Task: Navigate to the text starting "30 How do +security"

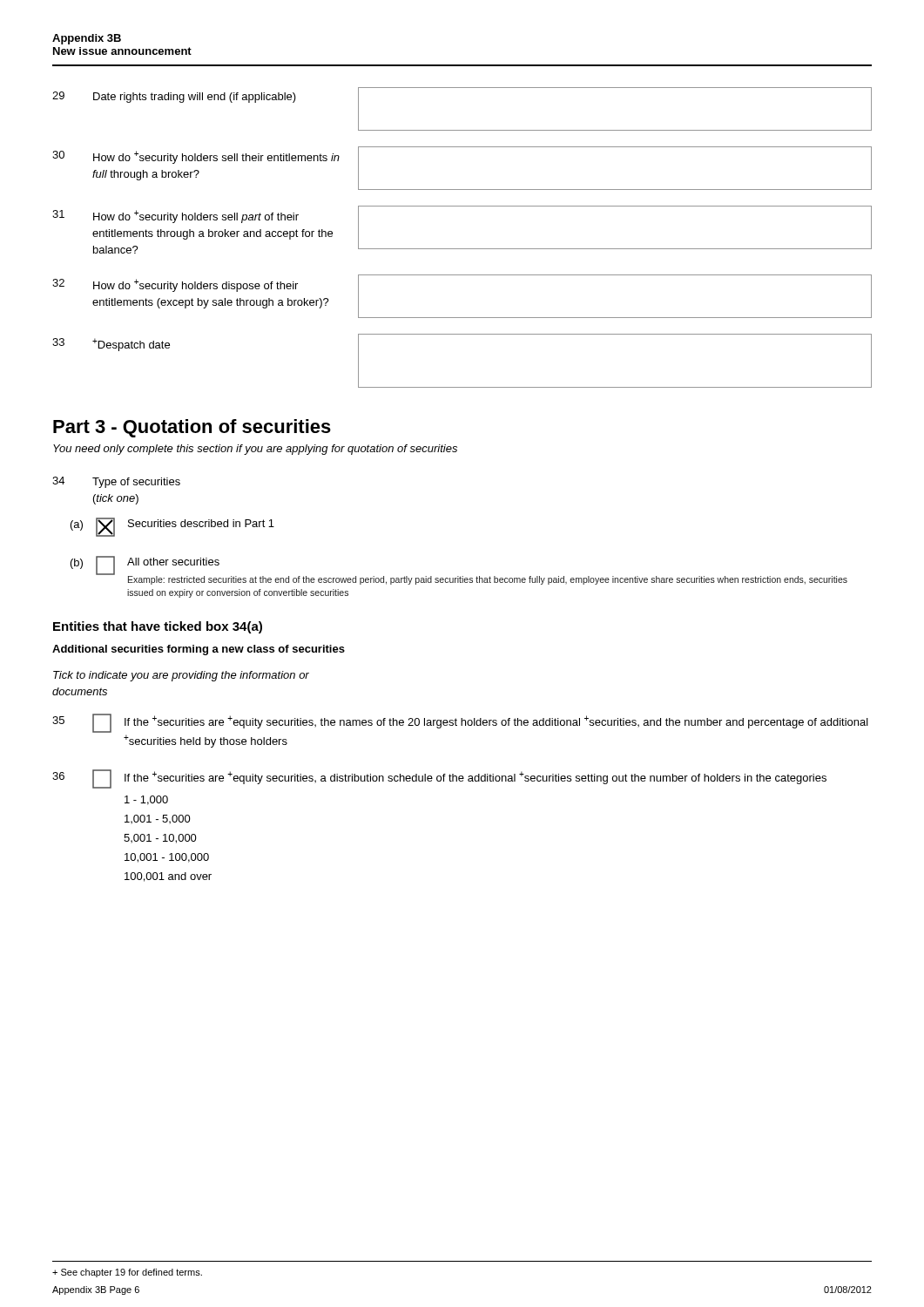Action: click(462, 168)
